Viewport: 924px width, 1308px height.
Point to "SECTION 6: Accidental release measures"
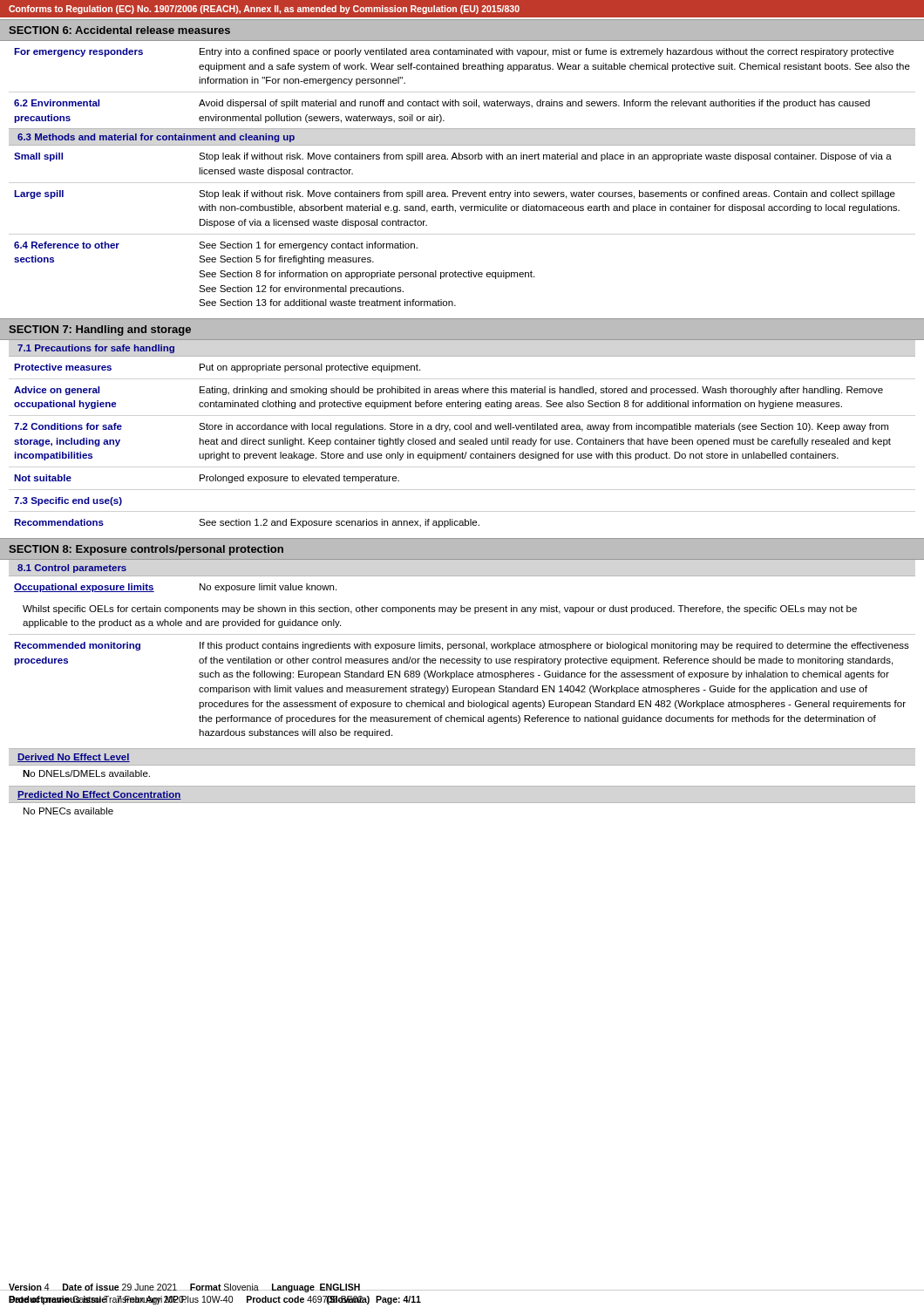(x=120, y=30)
